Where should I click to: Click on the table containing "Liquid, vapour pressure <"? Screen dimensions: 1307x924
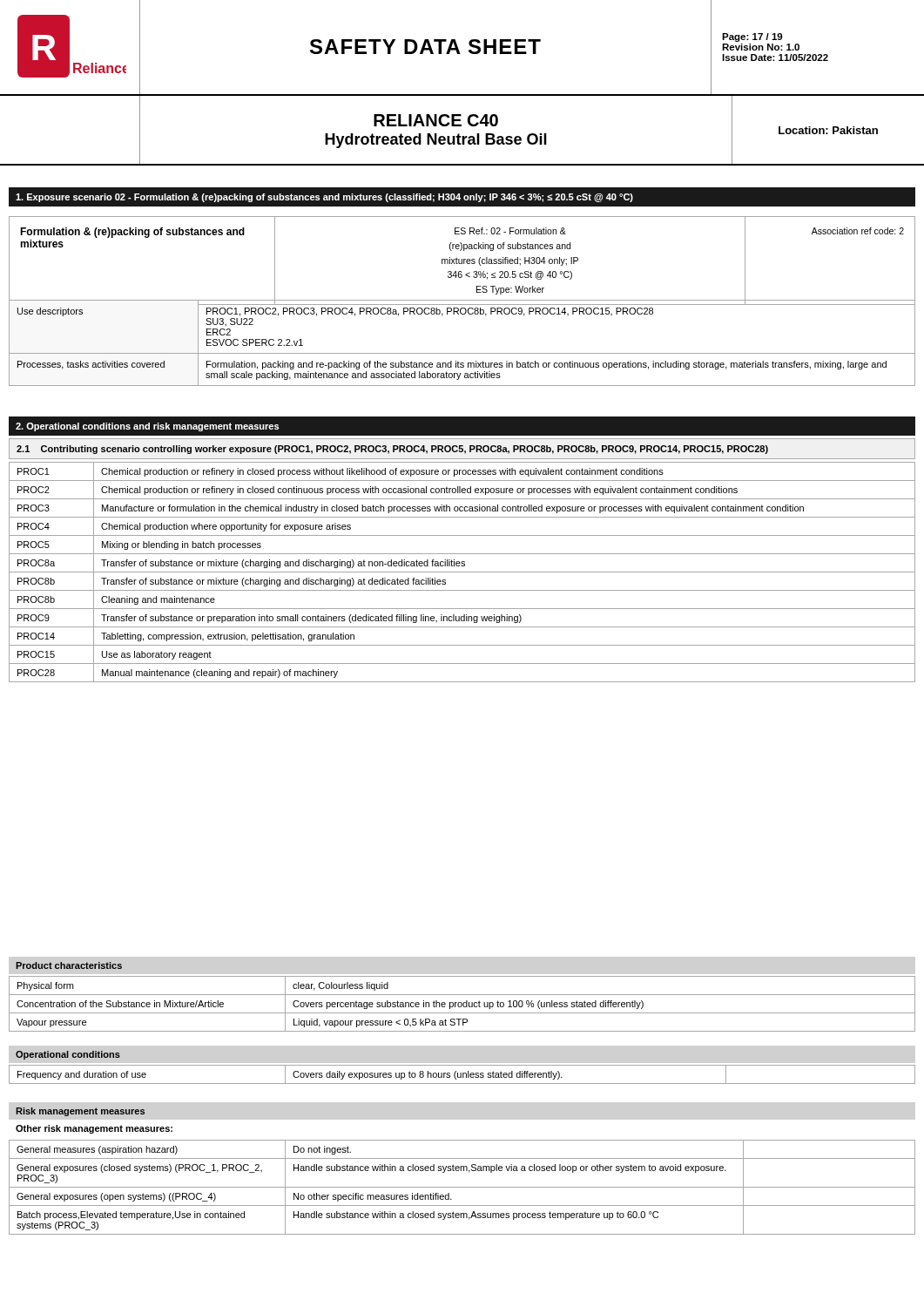point(462,1004)
